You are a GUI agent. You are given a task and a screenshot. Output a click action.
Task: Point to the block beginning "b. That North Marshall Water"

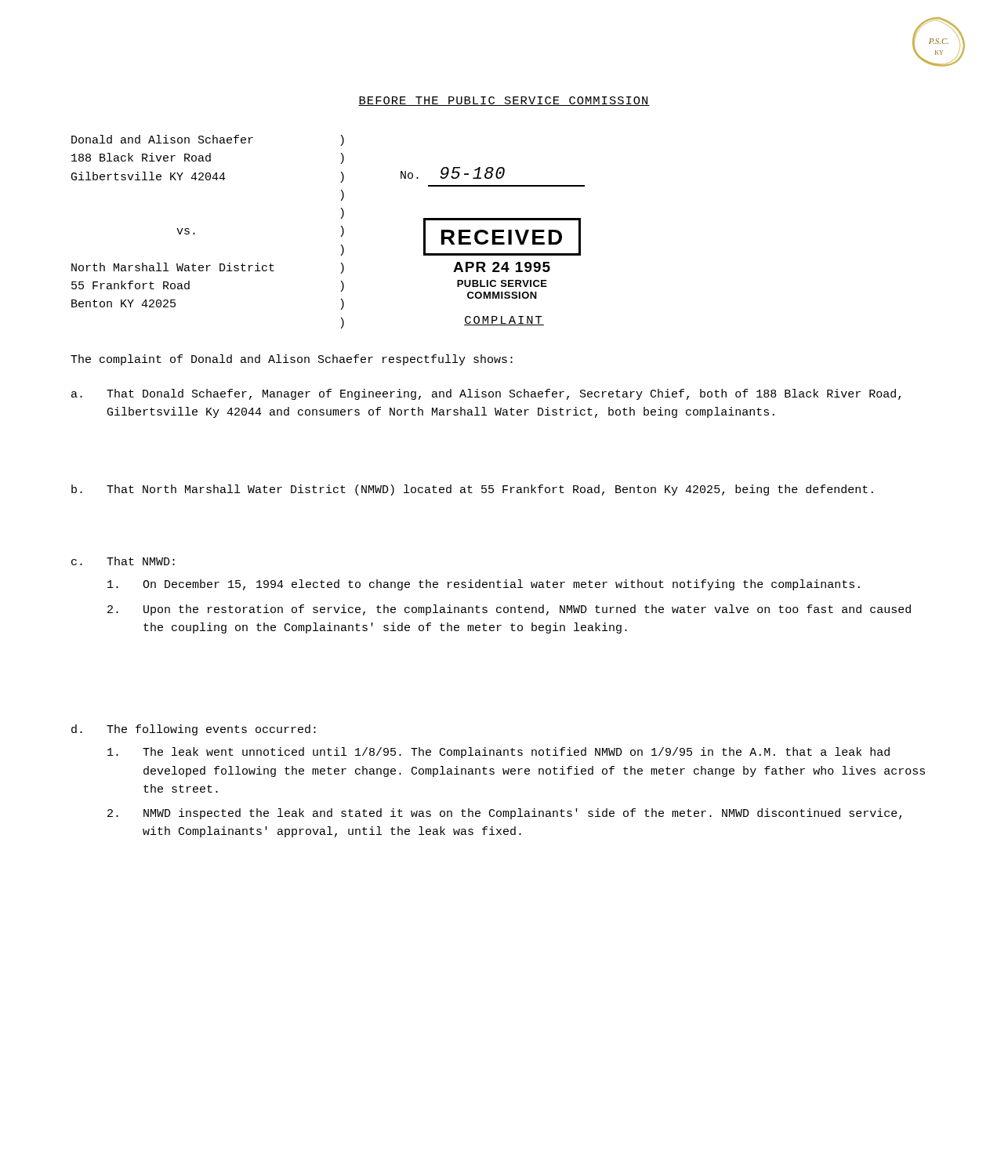click(x=504, y=490)
